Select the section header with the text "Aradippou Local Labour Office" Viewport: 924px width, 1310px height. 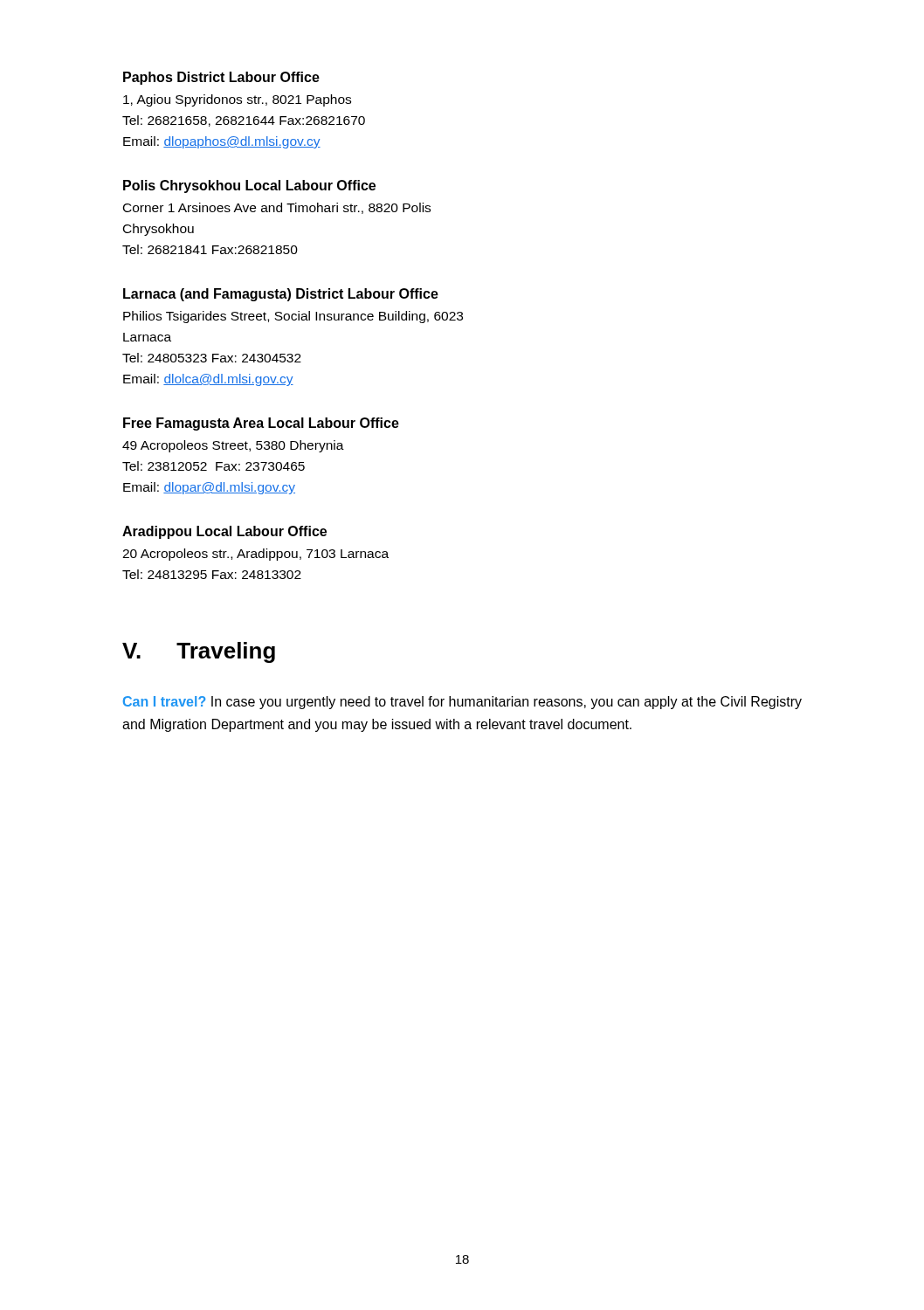click(225, 532)
